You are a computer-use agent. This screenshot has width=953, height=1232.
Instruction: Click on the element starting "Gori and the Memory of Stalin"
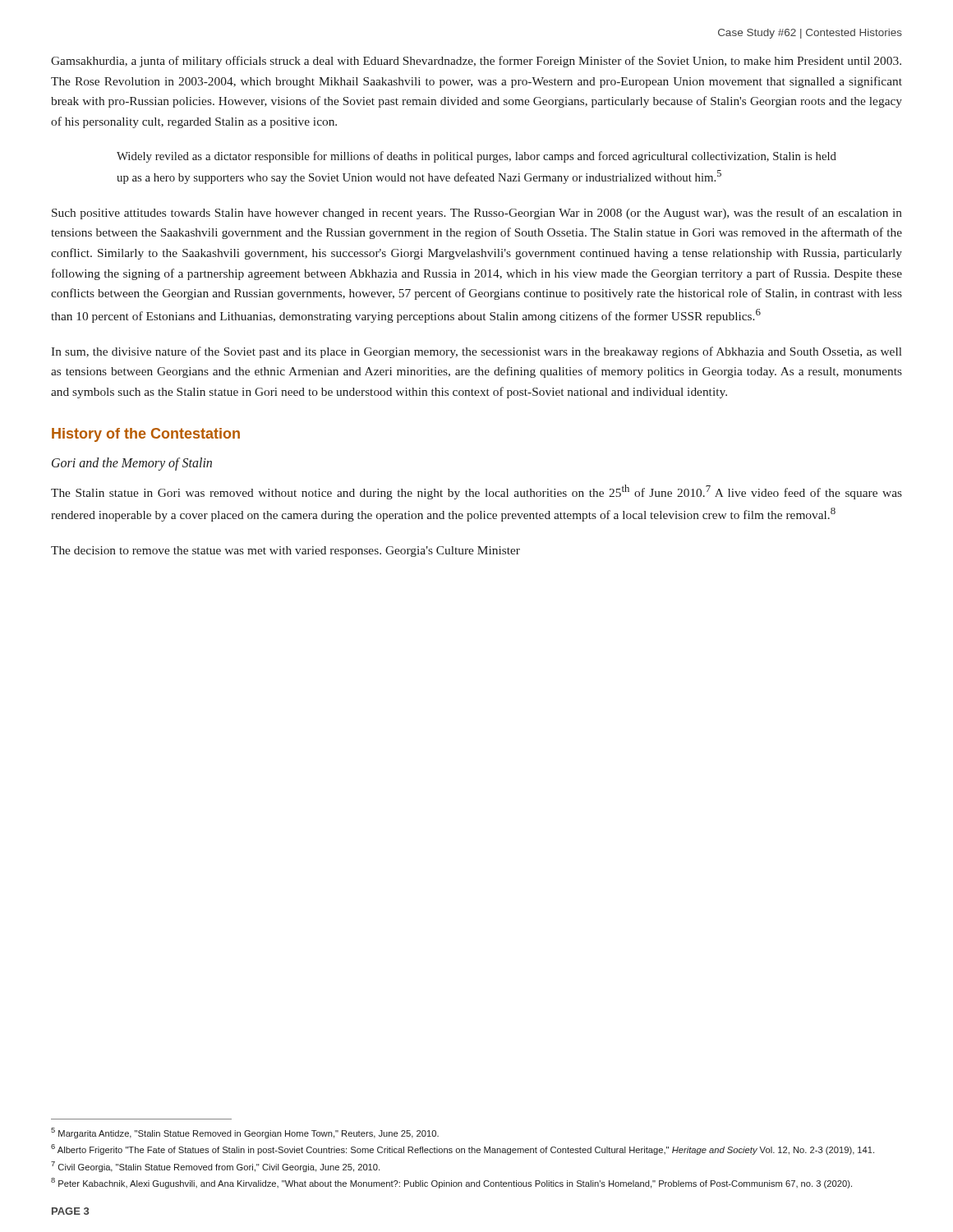point(132,463)
